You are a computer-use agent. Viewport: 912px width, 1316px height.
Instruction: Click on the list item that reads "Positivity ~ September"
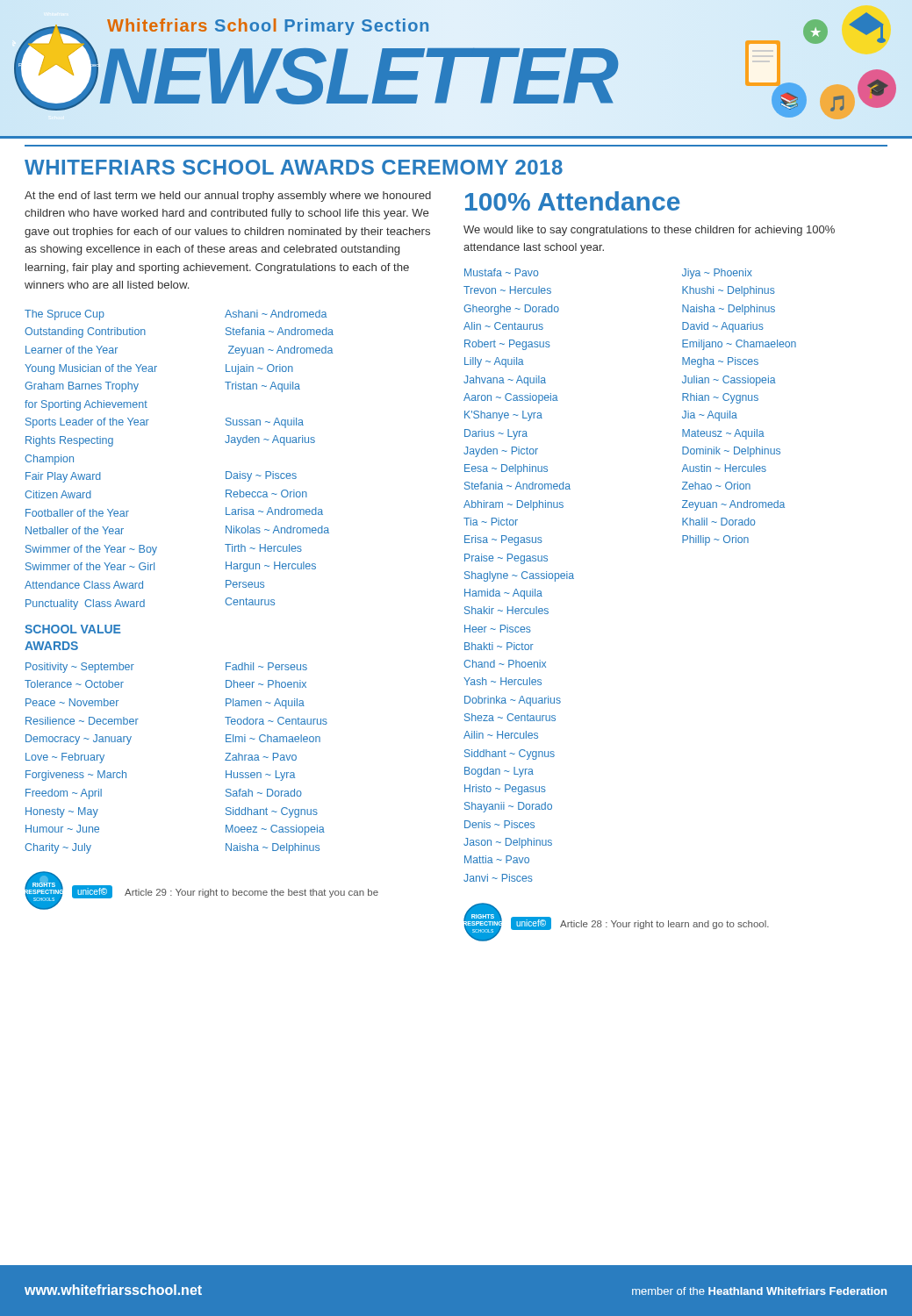tap(79, 666)
